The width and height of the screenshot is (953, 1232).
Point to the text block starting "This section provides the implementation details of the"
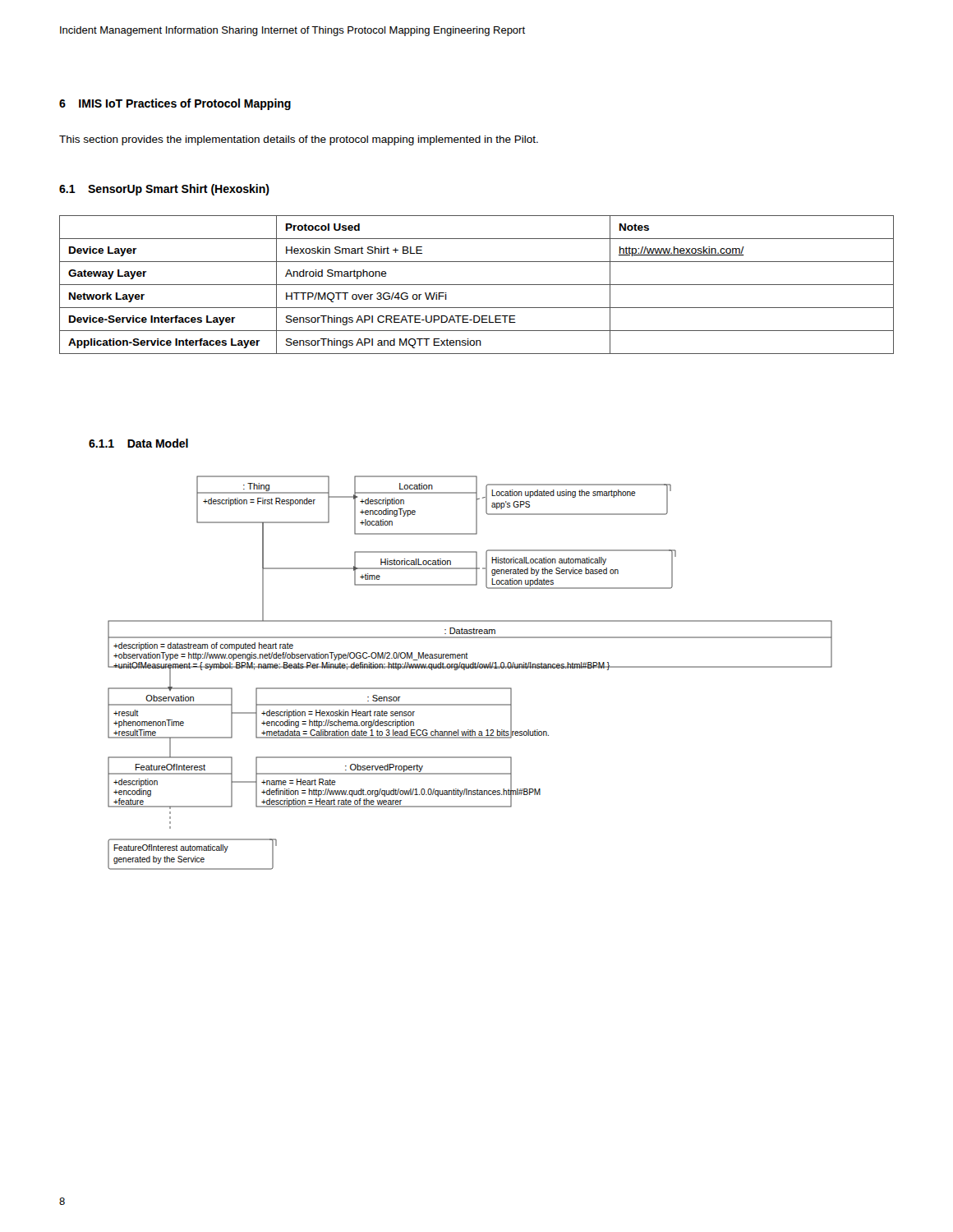[299, 139]
